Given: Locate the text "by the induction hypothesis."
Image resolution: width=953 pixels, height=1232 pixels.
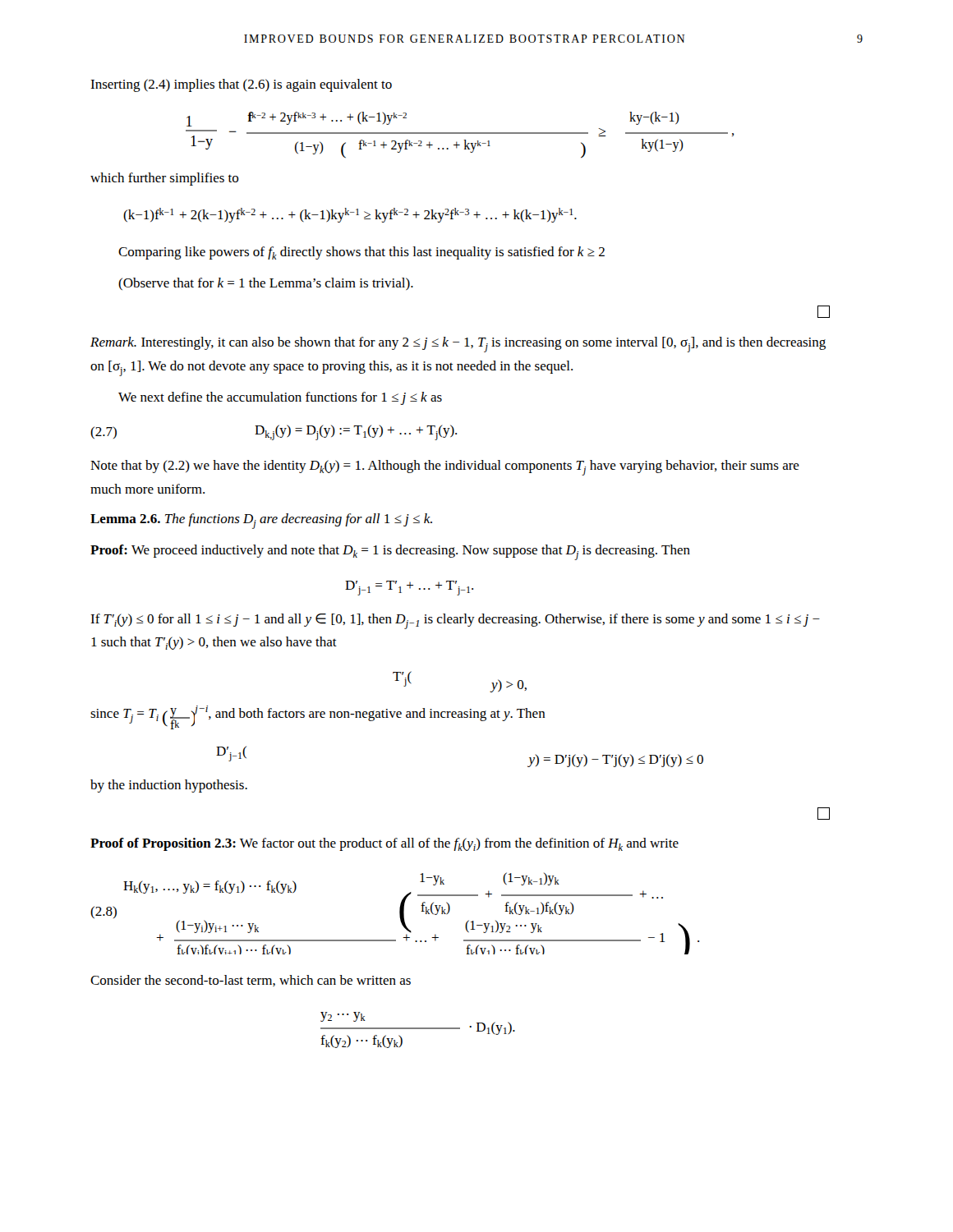Looking at the screenshot, I should 169,786.
